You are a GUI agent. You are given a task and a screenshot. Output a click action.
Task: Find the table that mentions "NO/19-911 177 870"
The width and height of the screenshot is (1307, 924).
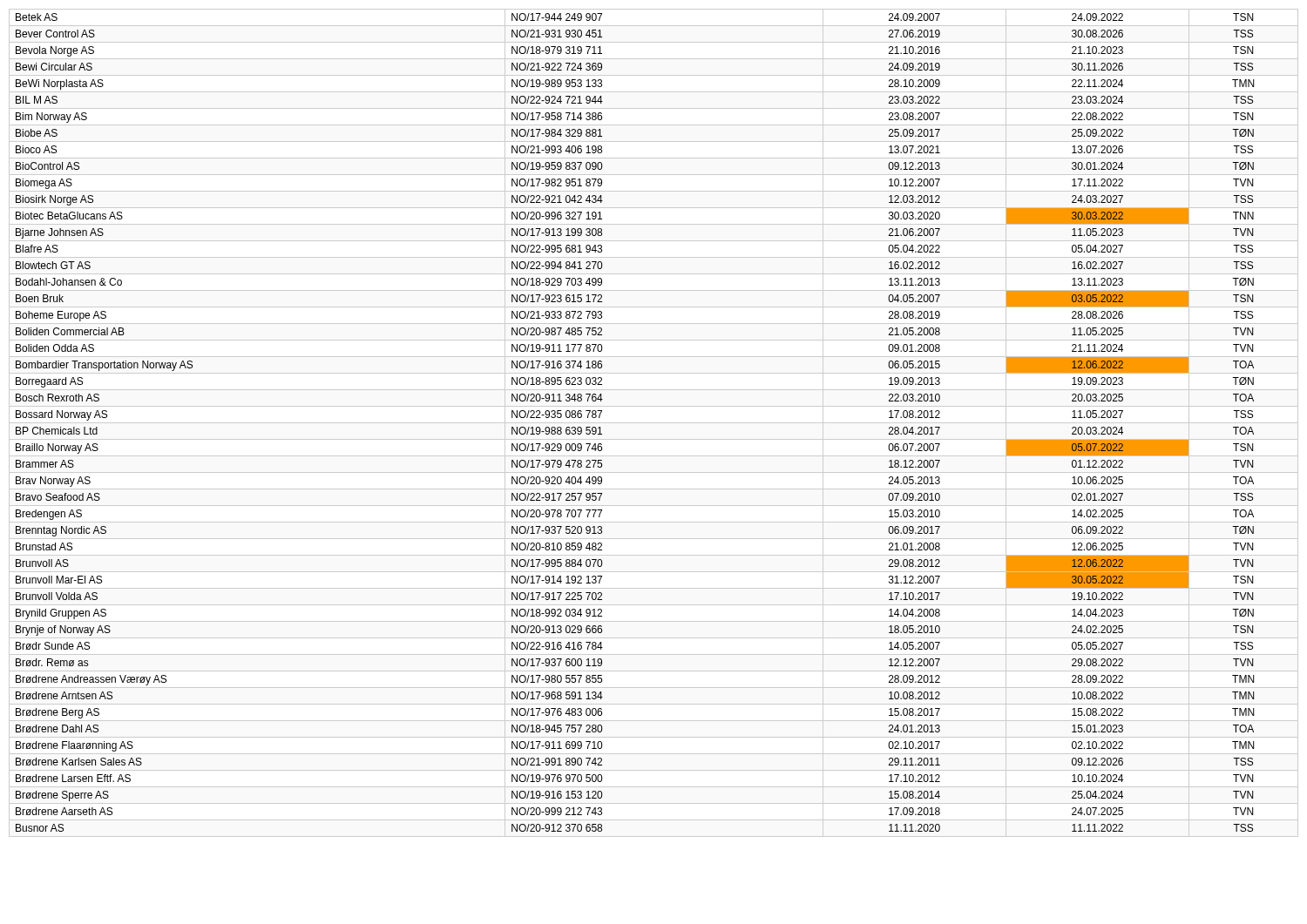point(654,423)
